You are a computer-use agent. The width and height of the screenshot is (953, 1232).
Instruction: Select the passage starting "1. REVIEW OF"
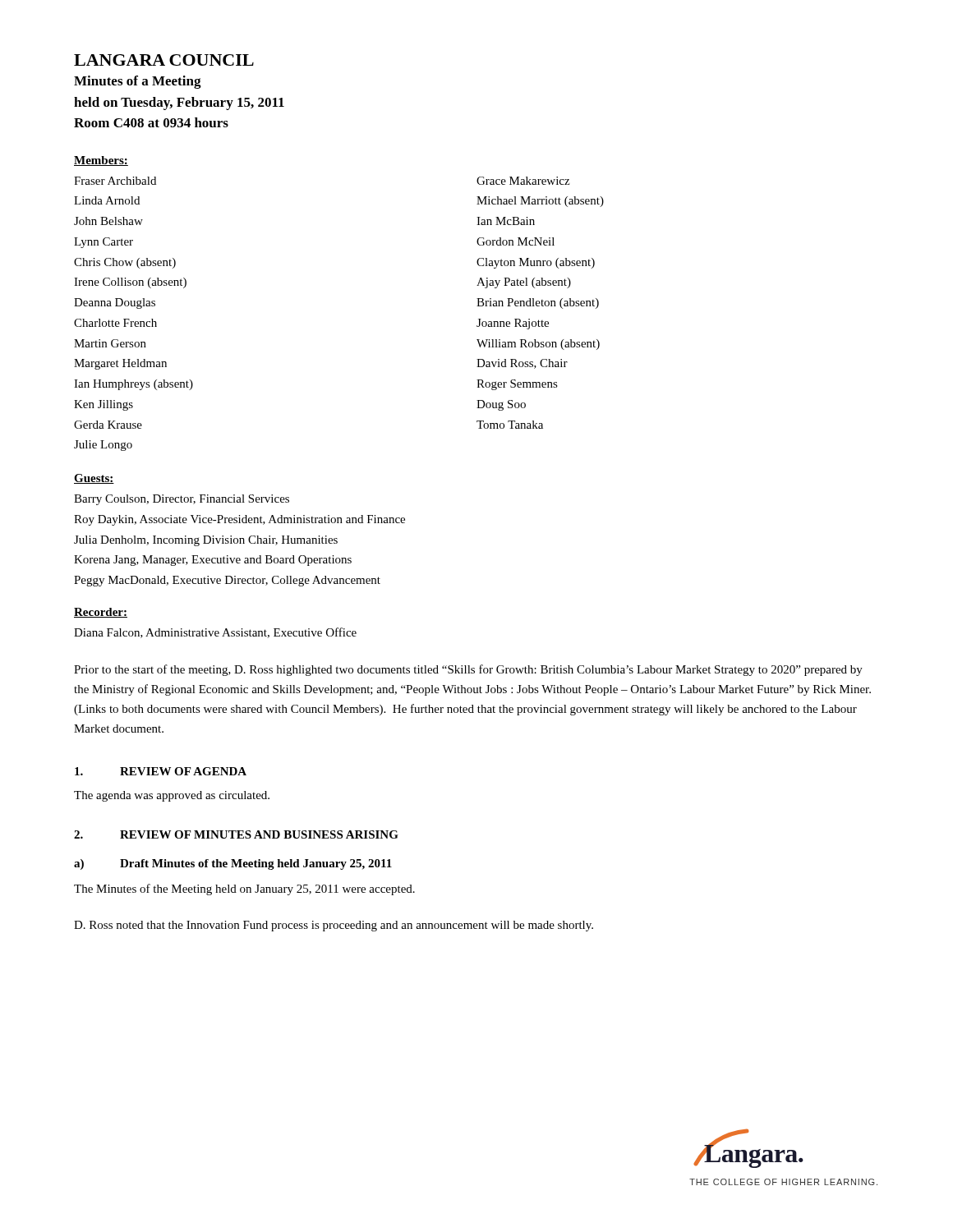(161, 771)
